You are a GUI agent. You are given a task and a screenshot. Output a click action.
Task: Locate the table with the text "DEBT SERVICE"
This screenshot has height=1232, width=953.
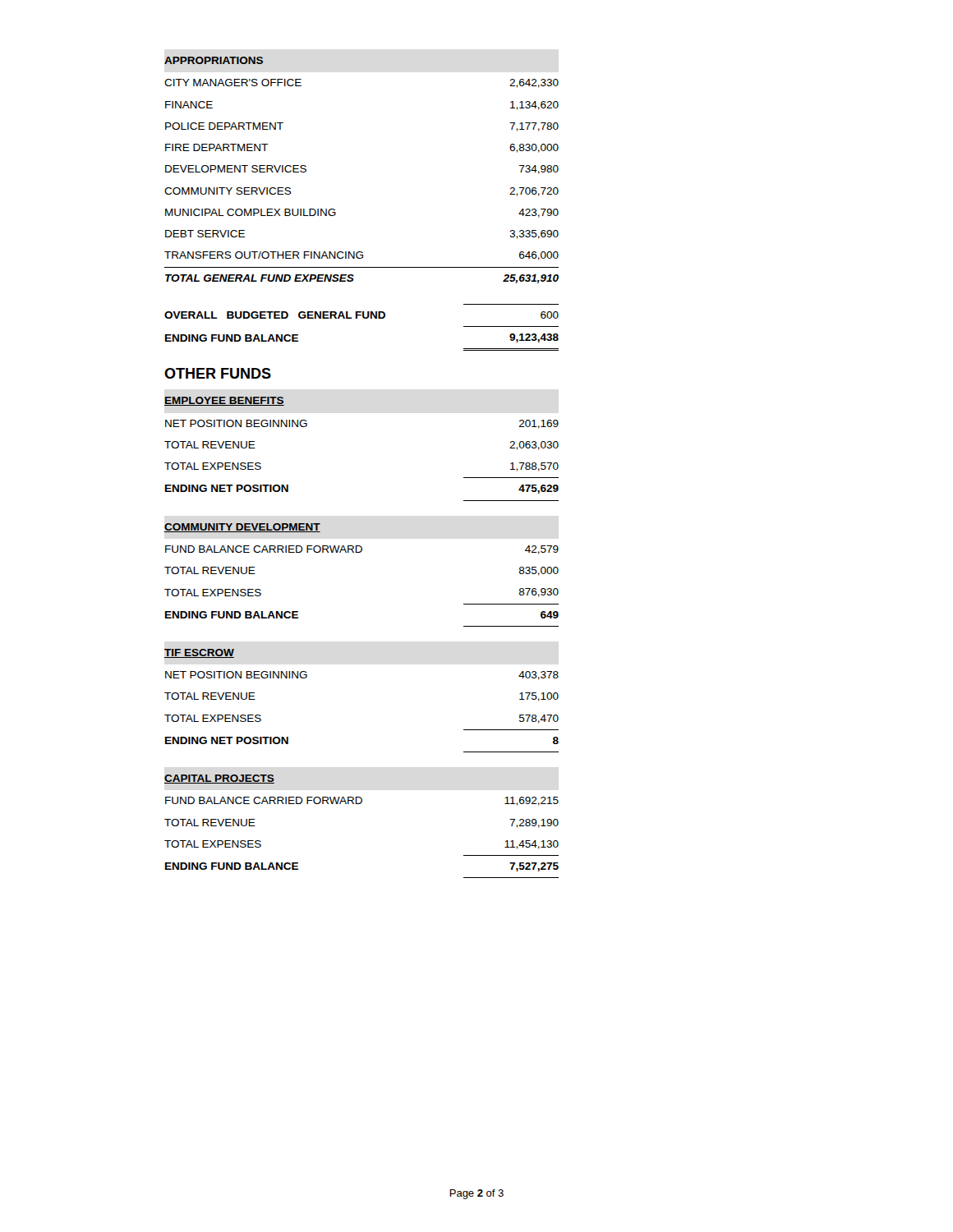pyautogui.click(x=361, y=169)
